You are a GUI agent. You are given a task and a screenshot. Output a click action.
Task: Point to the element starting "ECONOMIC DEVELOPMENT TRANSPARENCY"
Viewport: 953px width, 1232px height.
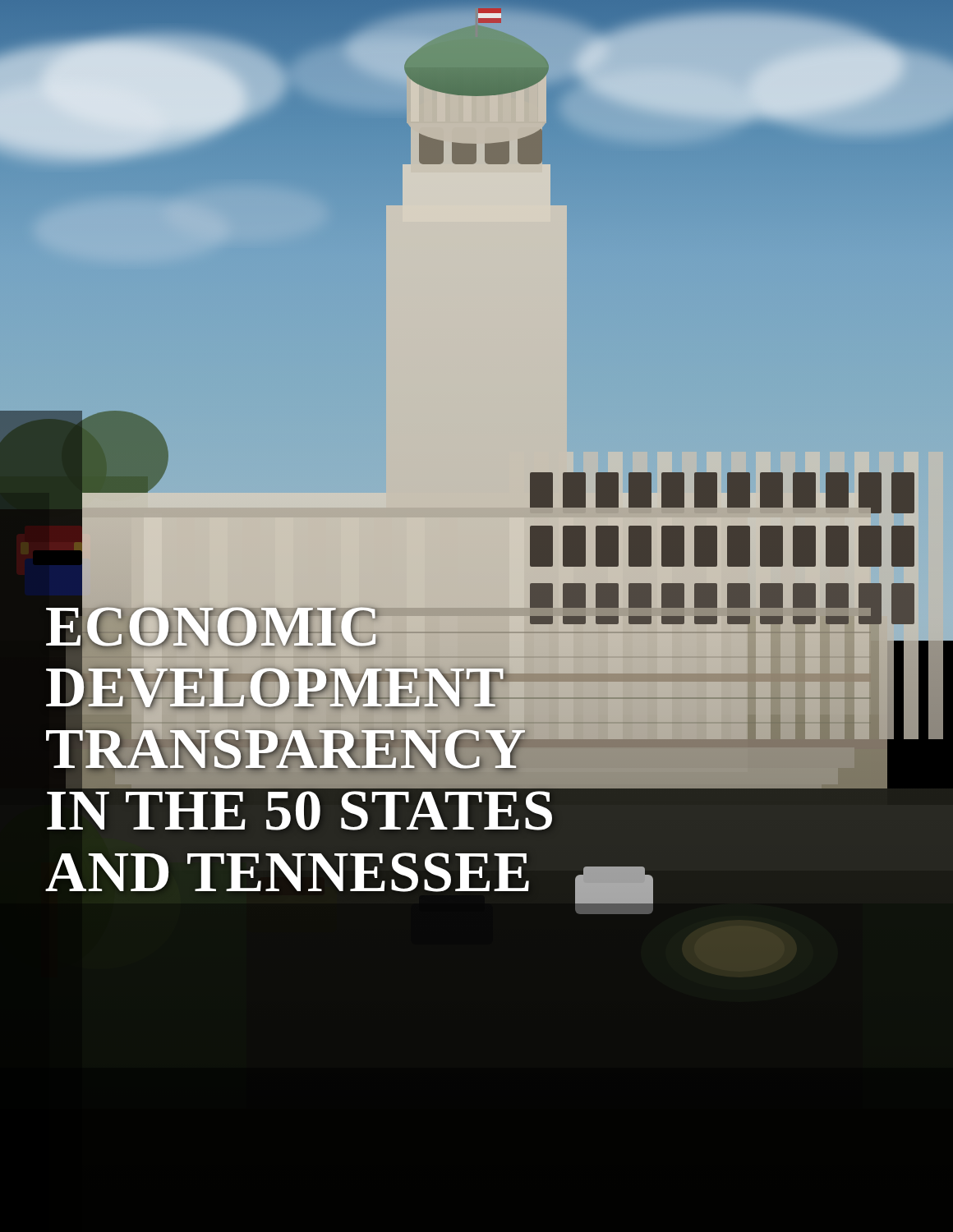click(308, 750)
